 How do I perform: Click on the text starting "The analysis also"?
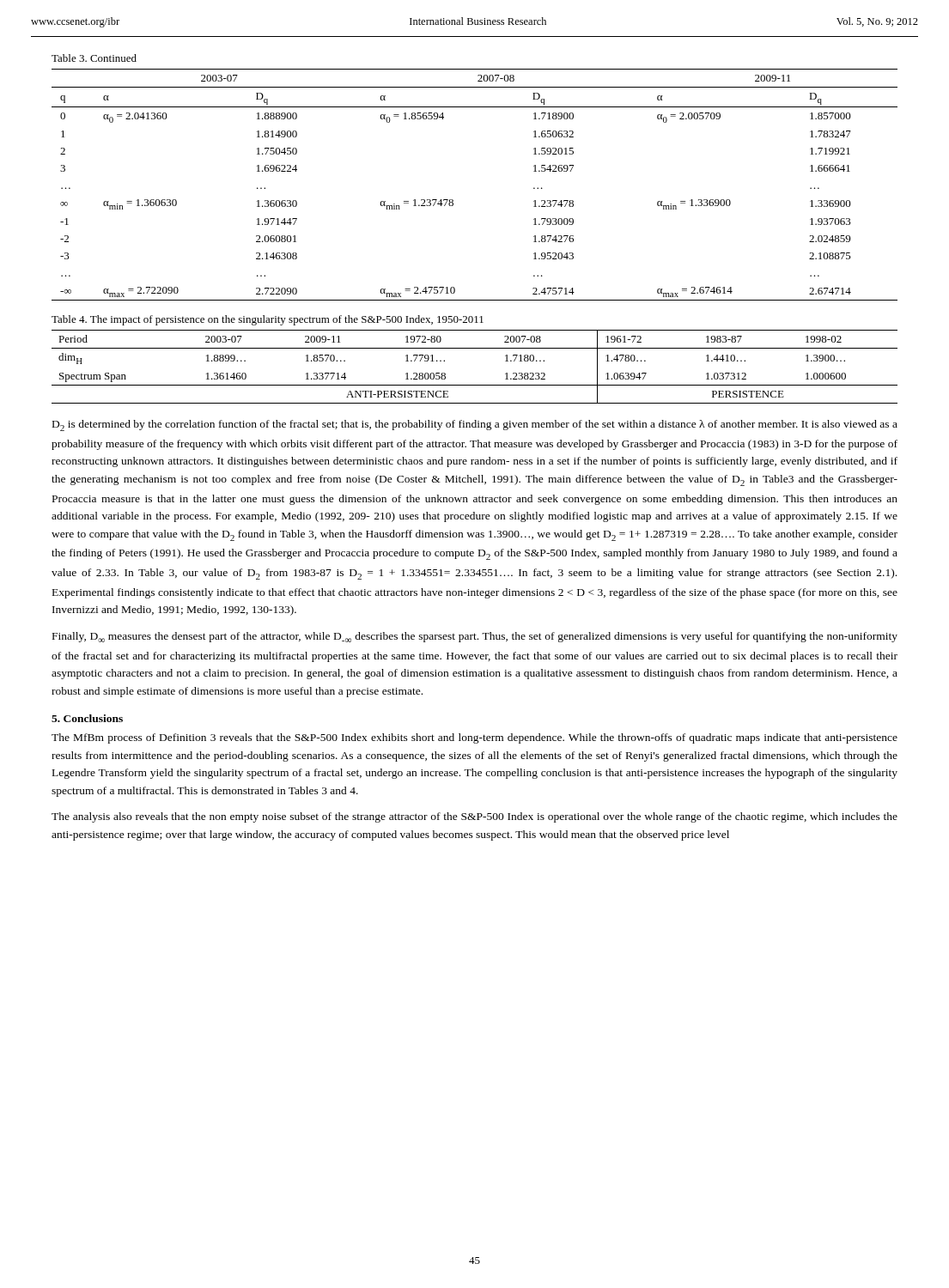(474, 825)
